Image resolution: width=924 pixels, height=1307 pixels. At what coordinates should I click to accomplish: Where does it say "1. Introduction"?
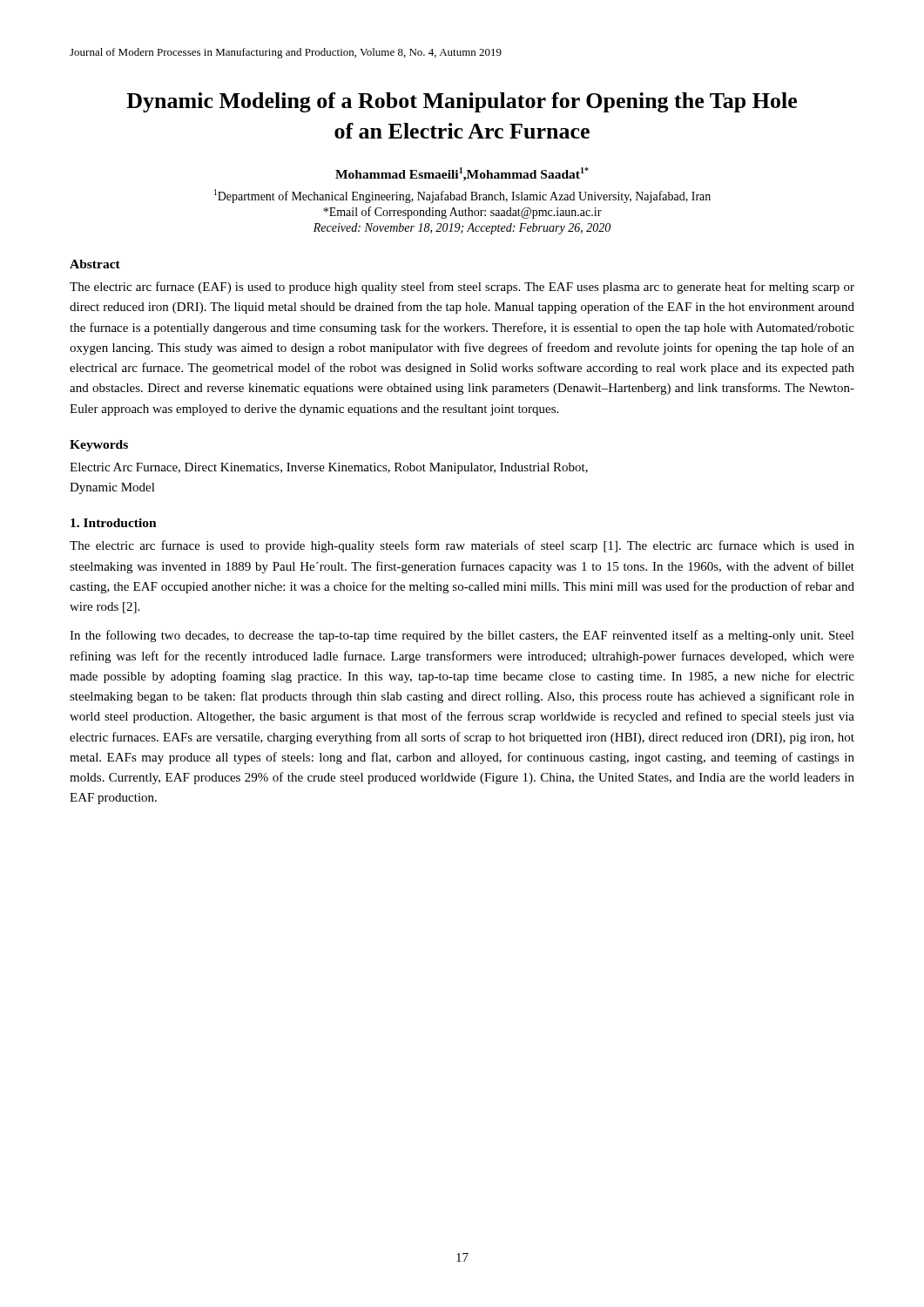click(114, 523)
